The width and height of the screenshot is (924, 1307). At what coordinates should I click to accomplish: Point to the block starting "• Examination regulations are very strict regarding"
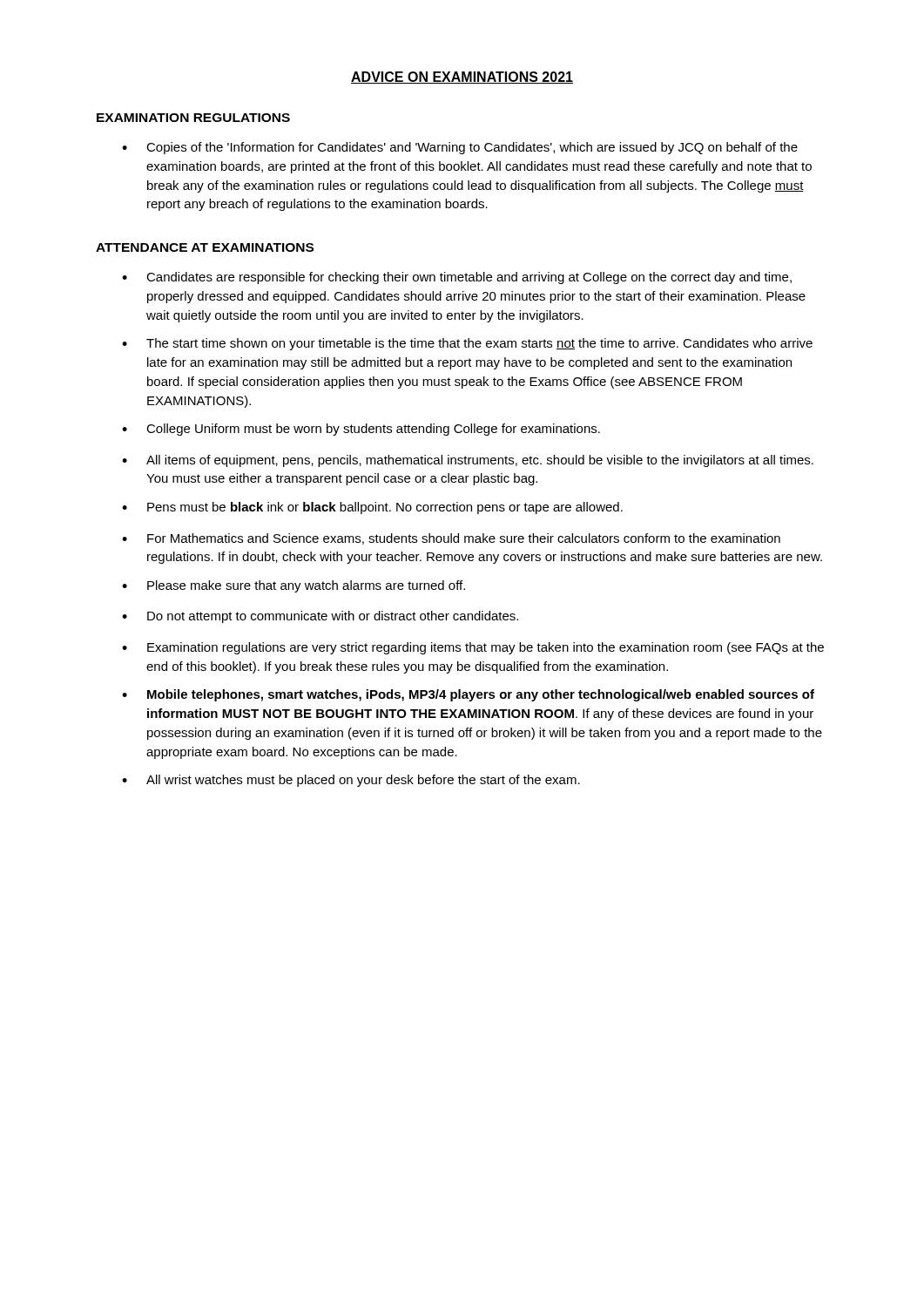point(475,657)
